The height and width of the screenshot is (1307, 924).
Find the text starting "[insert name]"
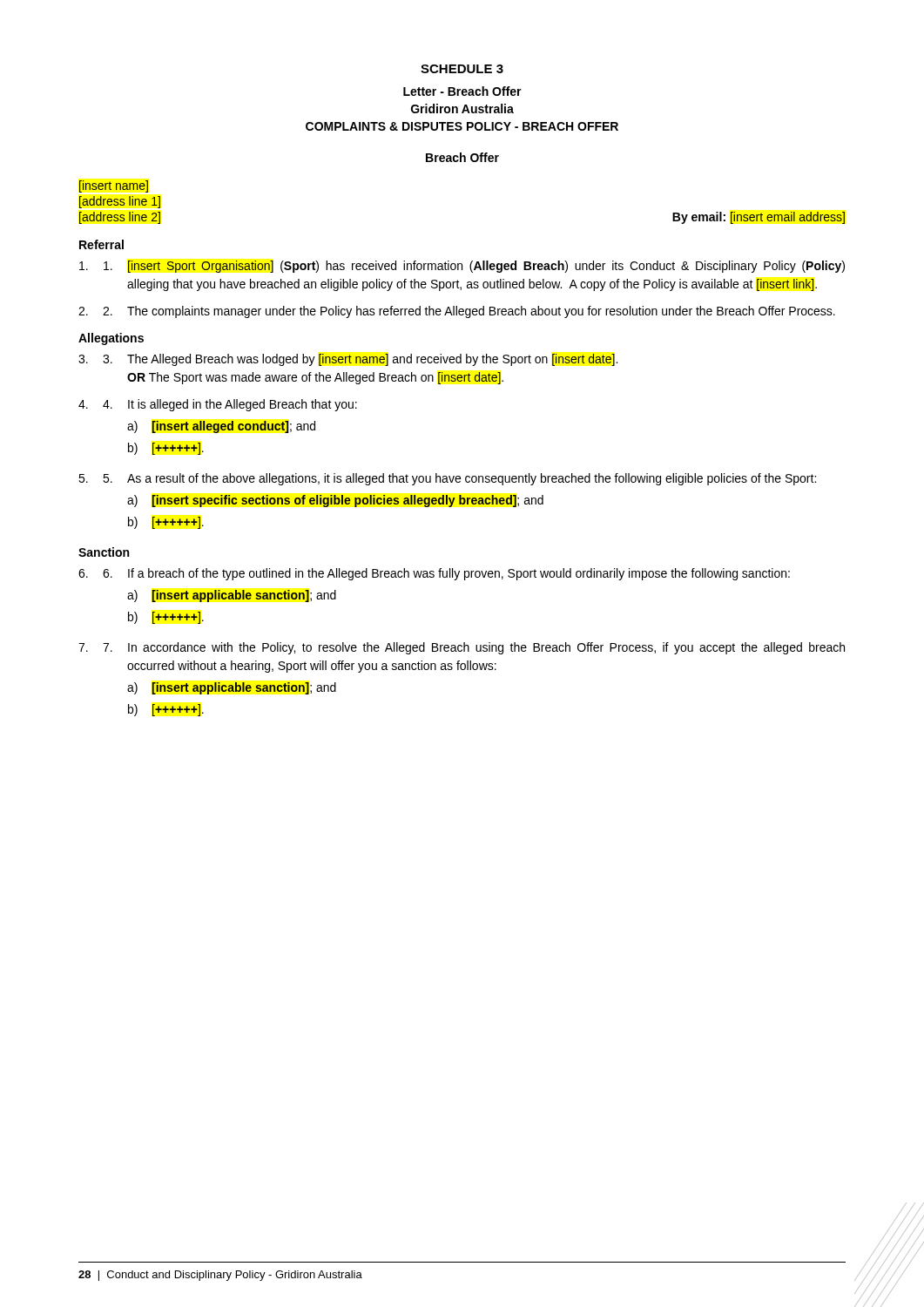(114, 186)
